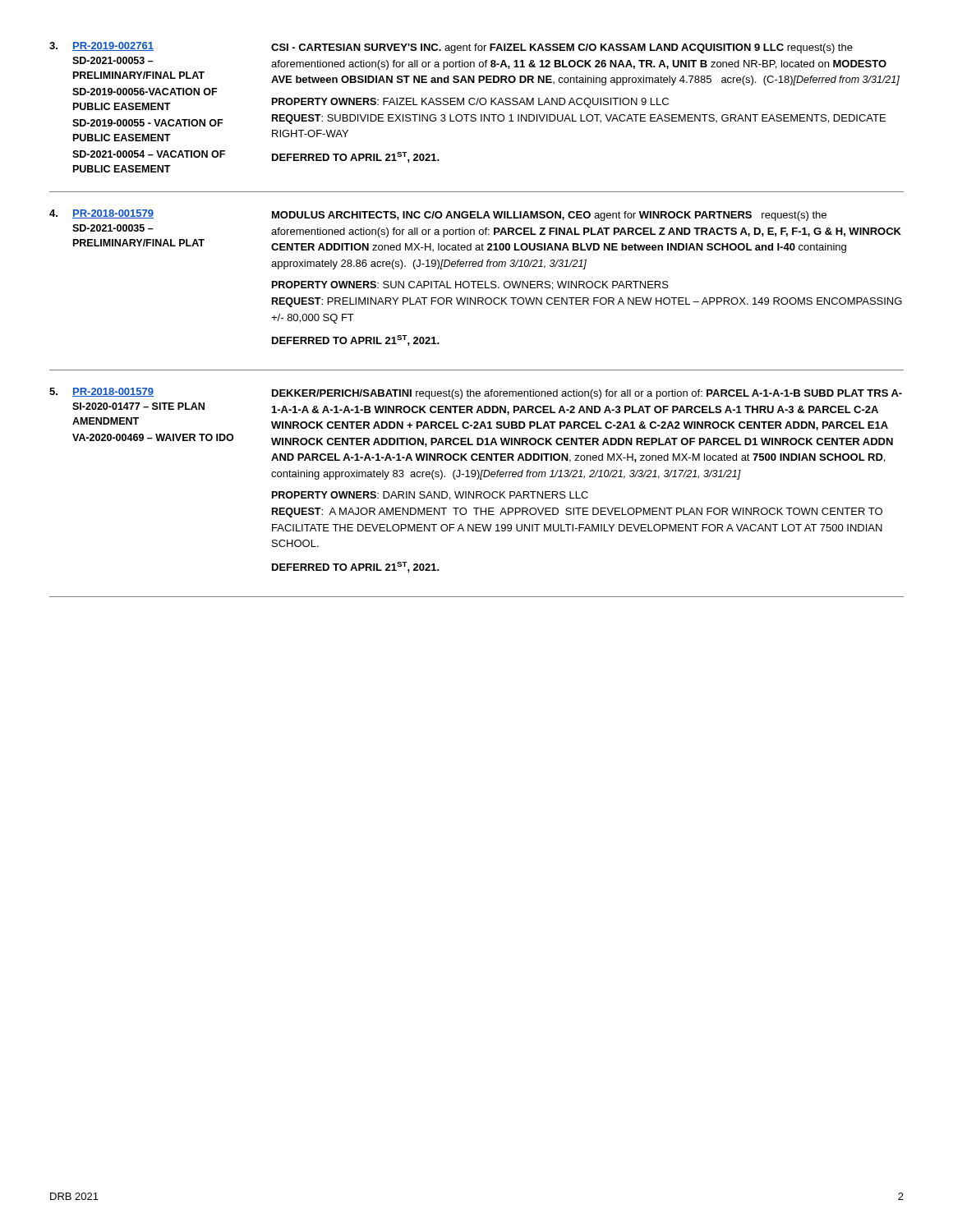Where is the passage that starts "3. PR-2019-002761 SD-2021-00053 – PRELIMINARY/FINAL"?
Viewport: 953px width, 1232px height.
(x=150, y=108)
